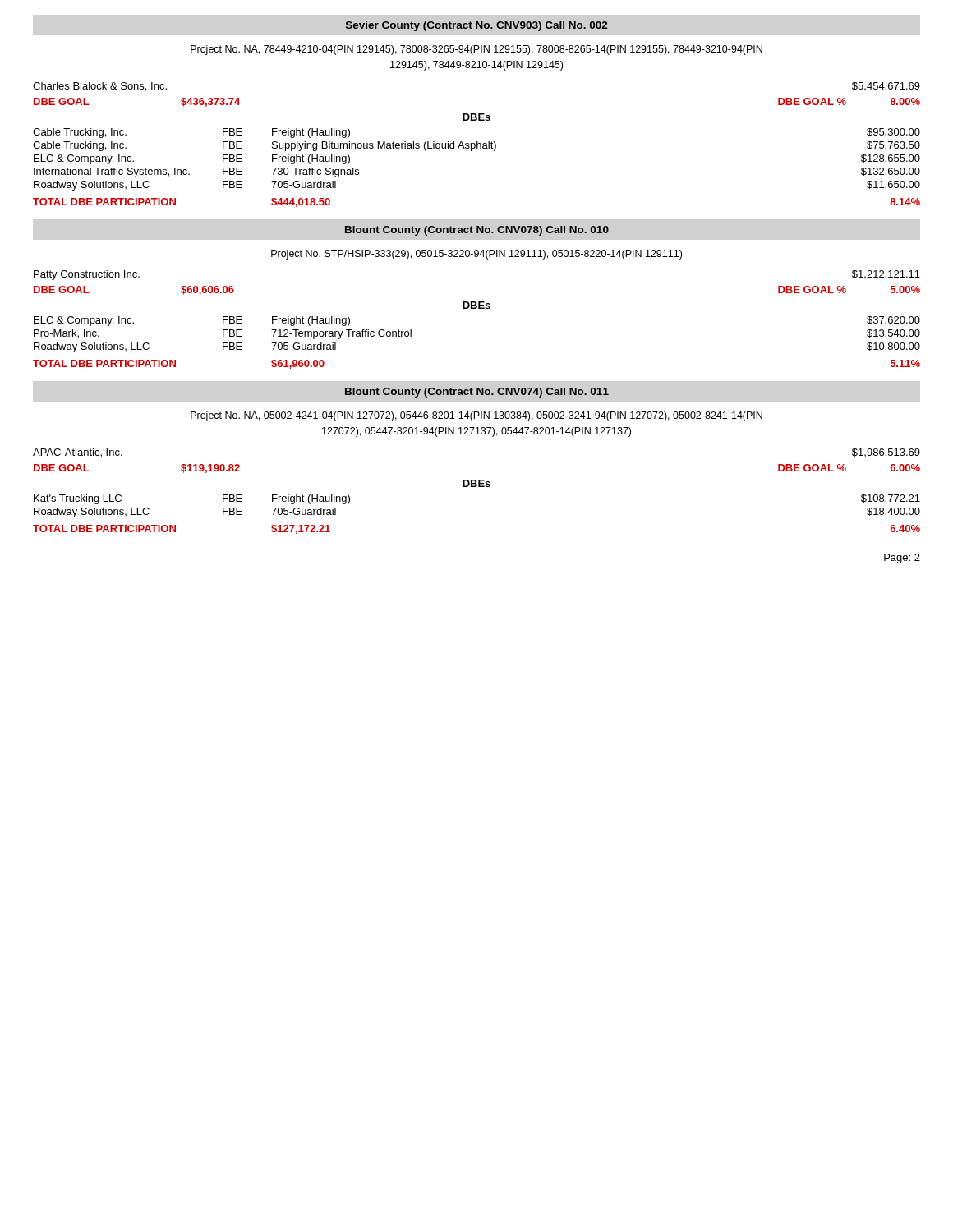Point to the block beginning "Charles Blalock & Sons,"
The width and height of the screenshot is (953, 1232).
[97, 87]
